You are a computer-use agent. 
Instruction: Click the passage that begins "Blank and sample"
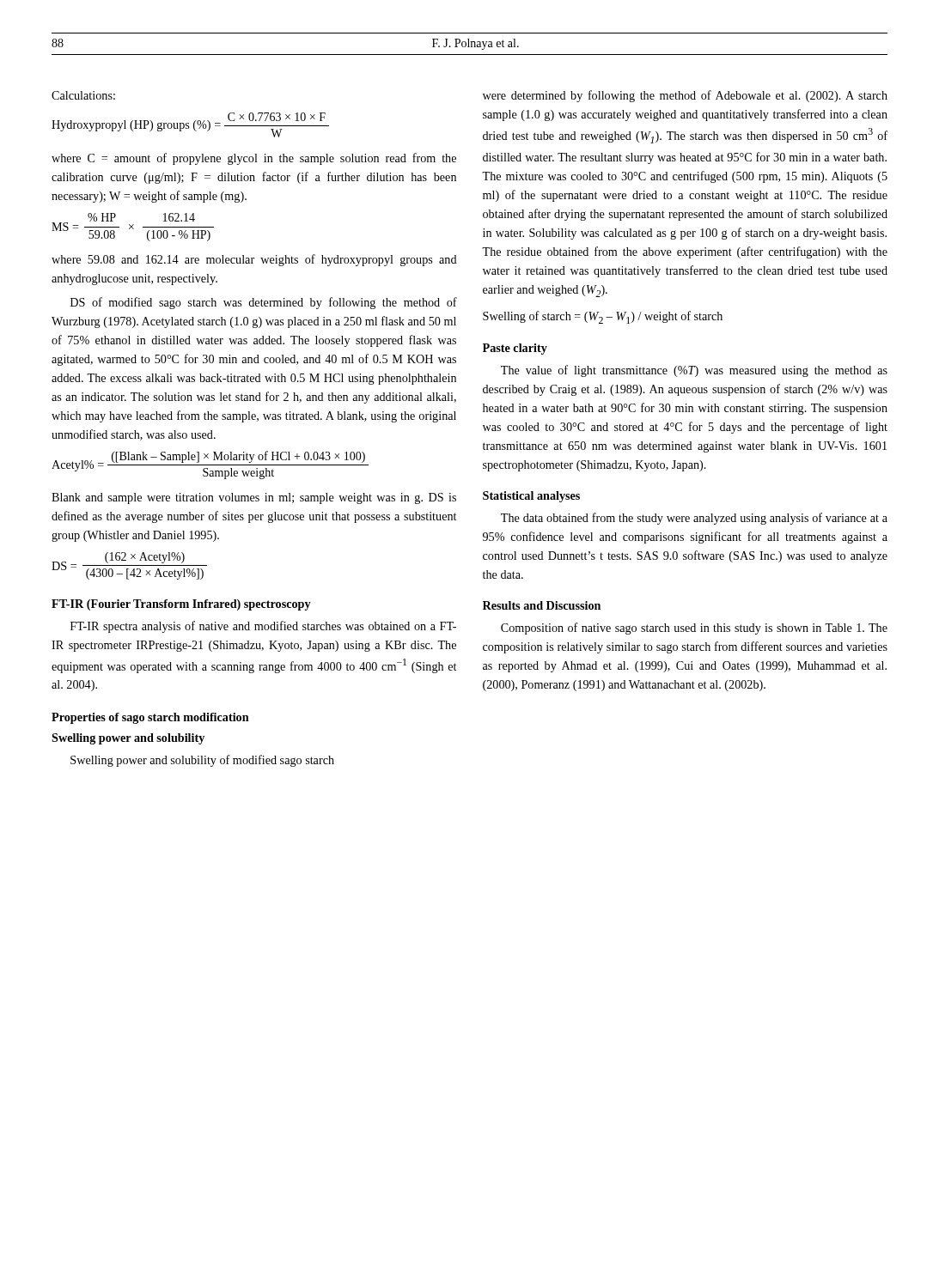(x=254, y=516)
